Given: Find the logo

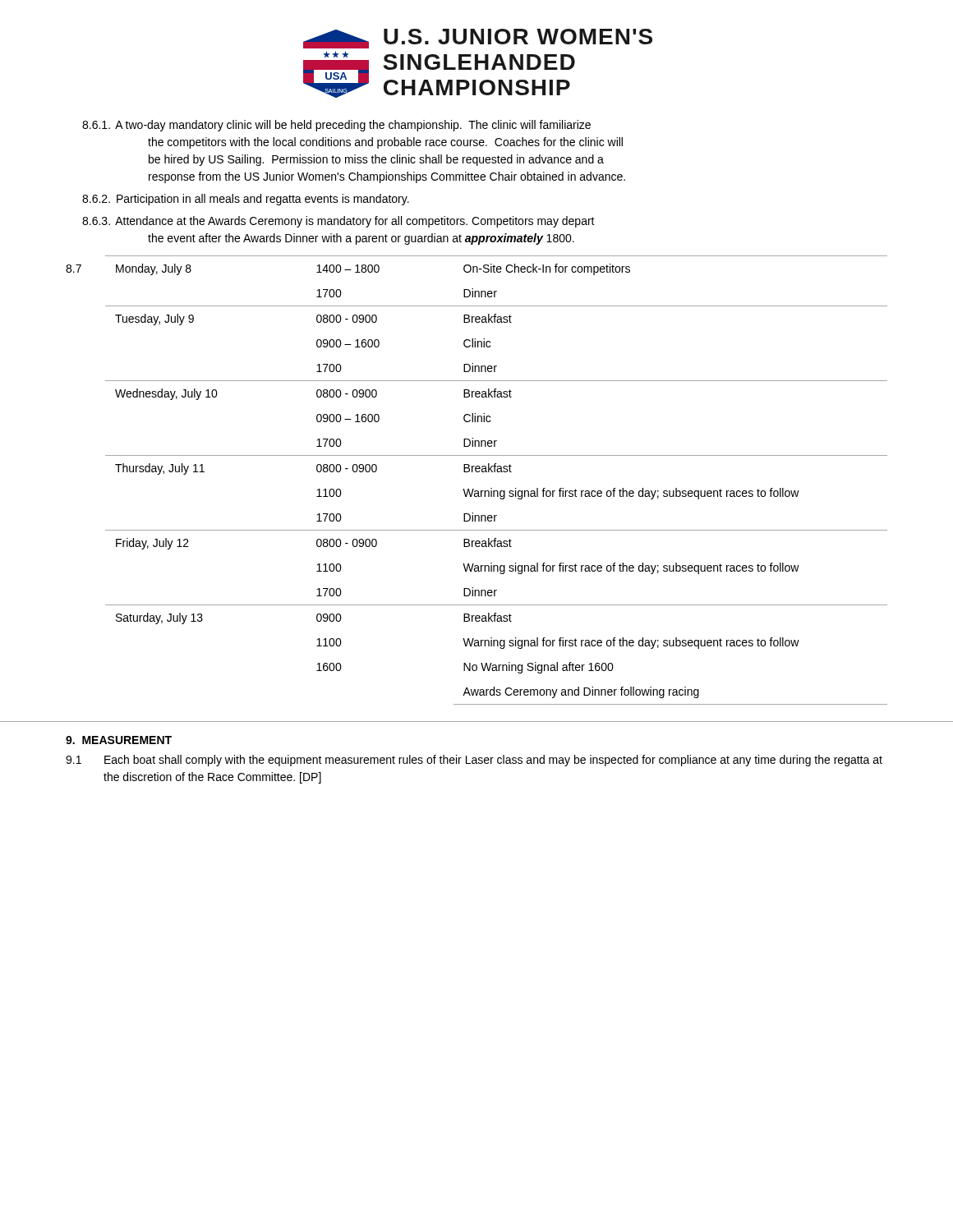Looking at the screenshot, I should pos(476,58).
